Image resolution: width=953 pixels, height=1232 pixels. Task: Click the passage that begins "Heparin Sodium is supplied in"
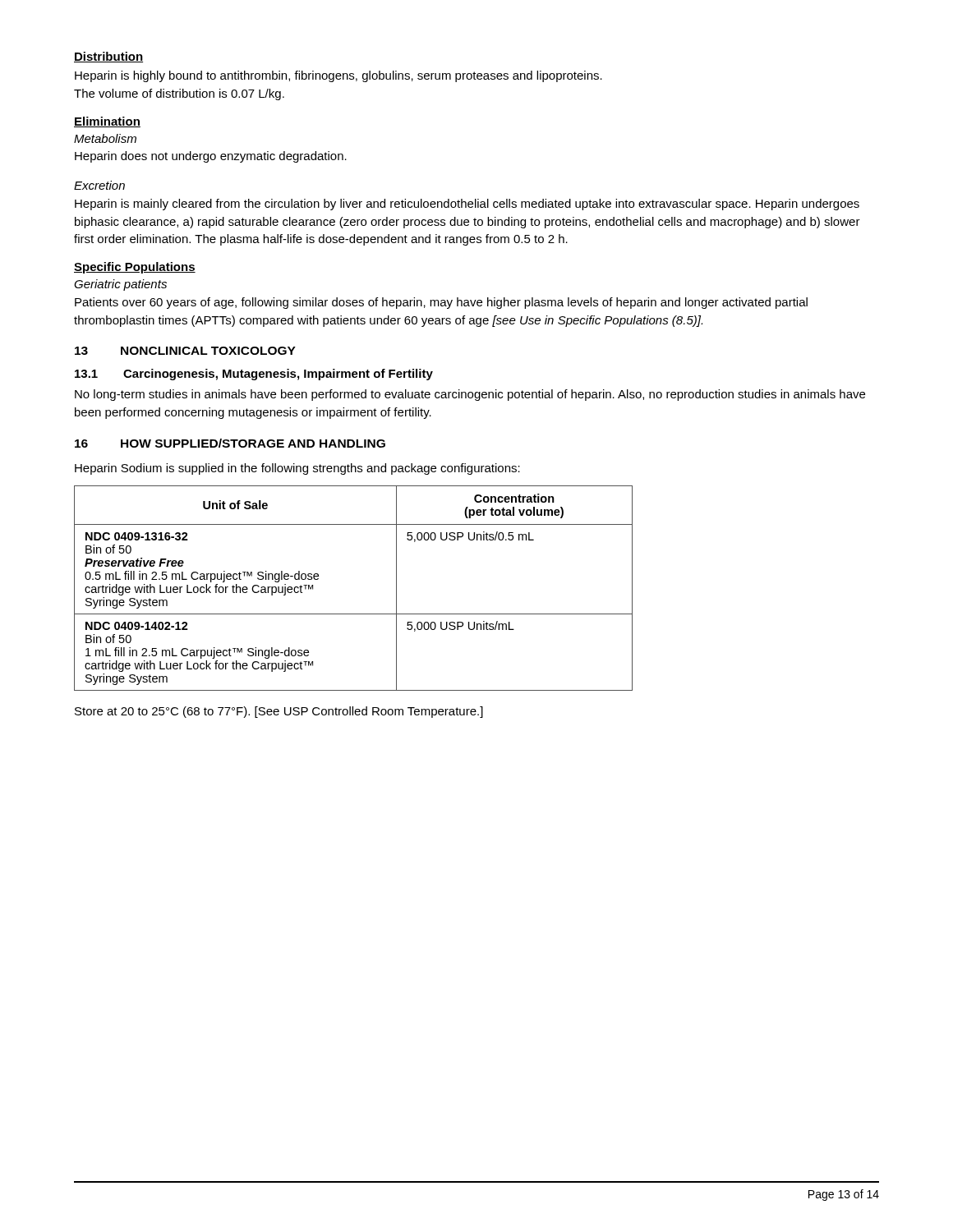pyautogui.click(x=297, y=468)
